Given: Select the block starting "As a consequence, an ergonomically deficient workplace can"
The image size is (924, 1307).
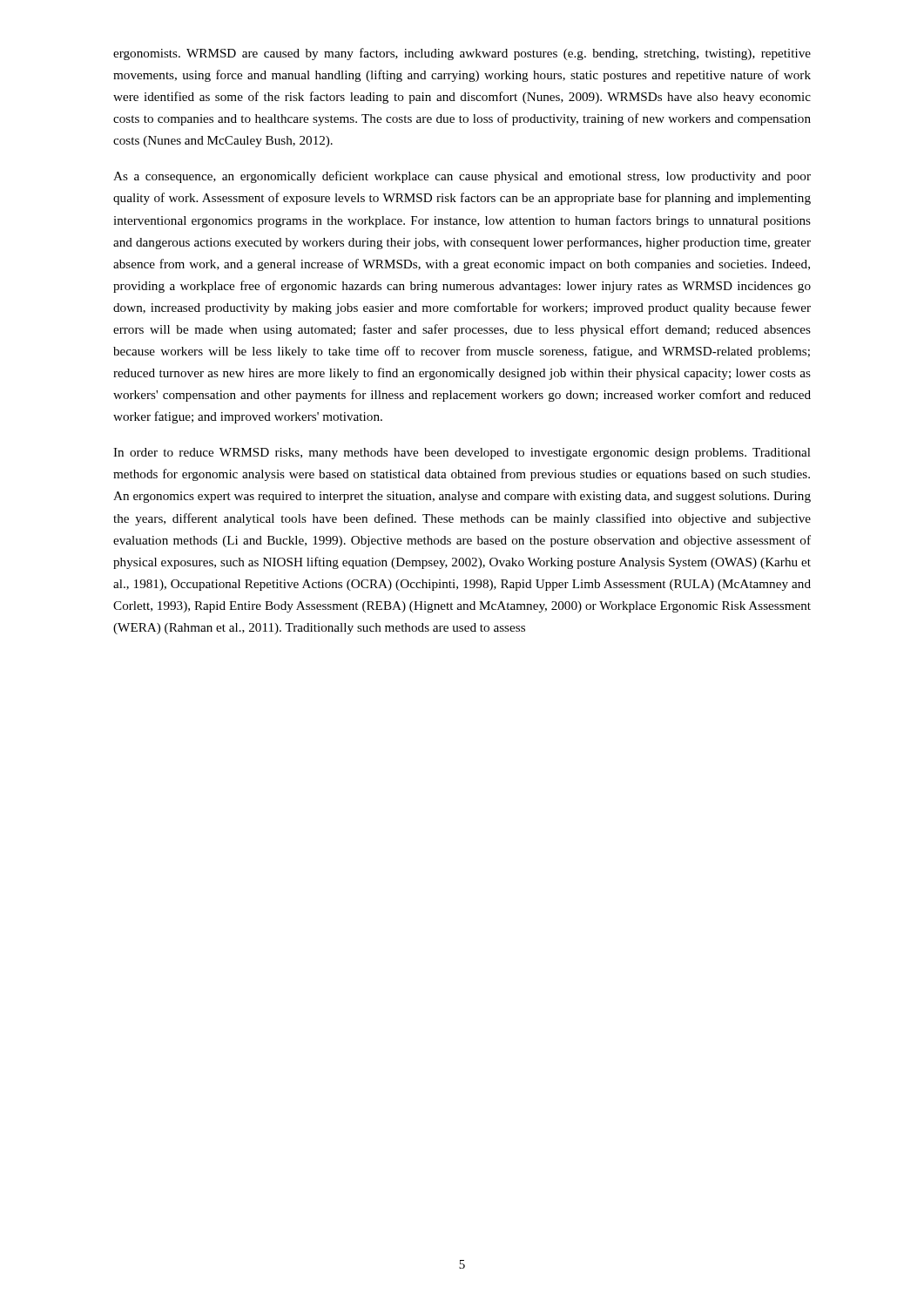Looking at the screenshot, I should 462,296.
